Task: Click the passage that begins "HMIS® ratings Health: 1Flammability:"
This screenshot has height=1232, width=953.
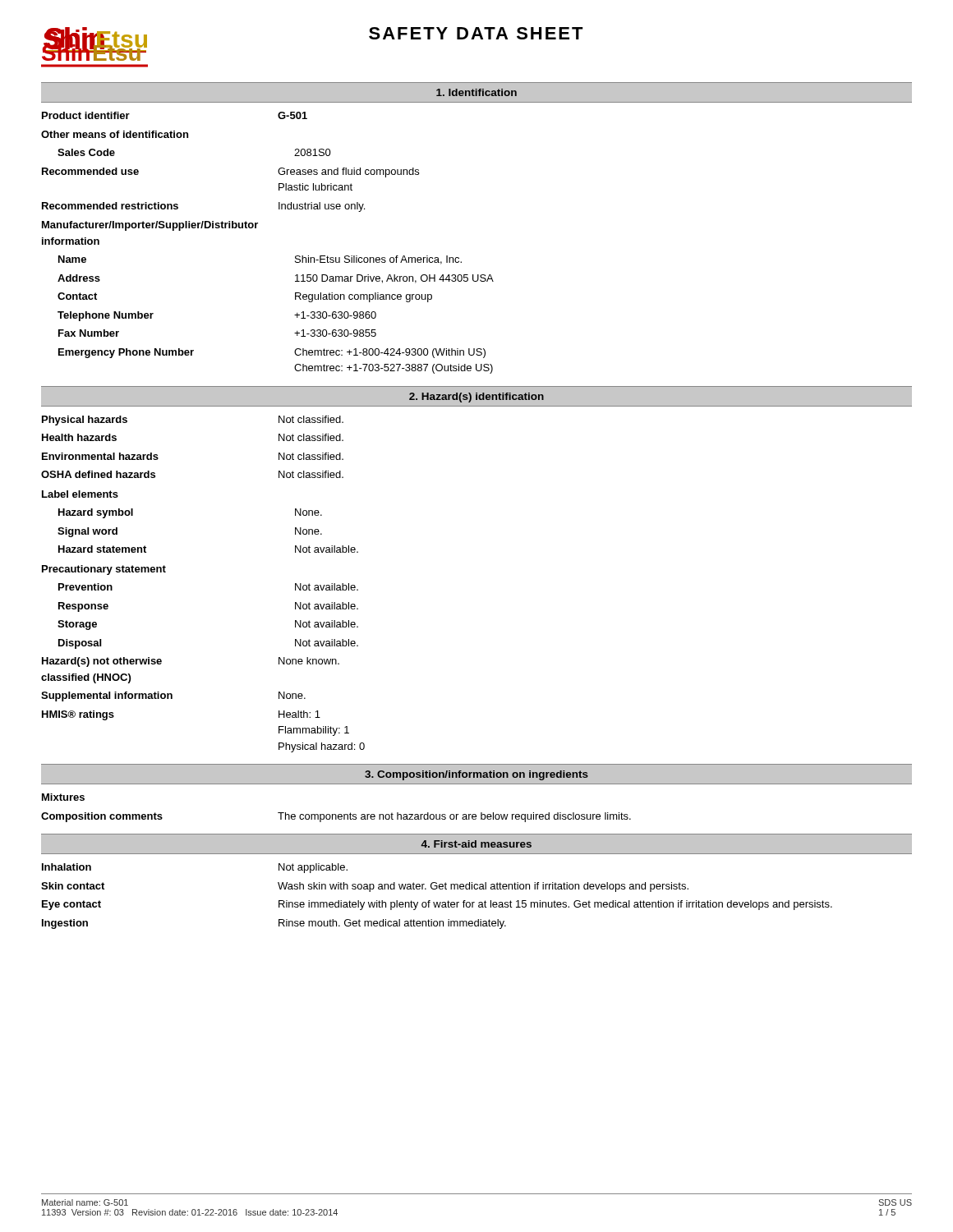Action: pyautogui.click(x=85, y=715)
